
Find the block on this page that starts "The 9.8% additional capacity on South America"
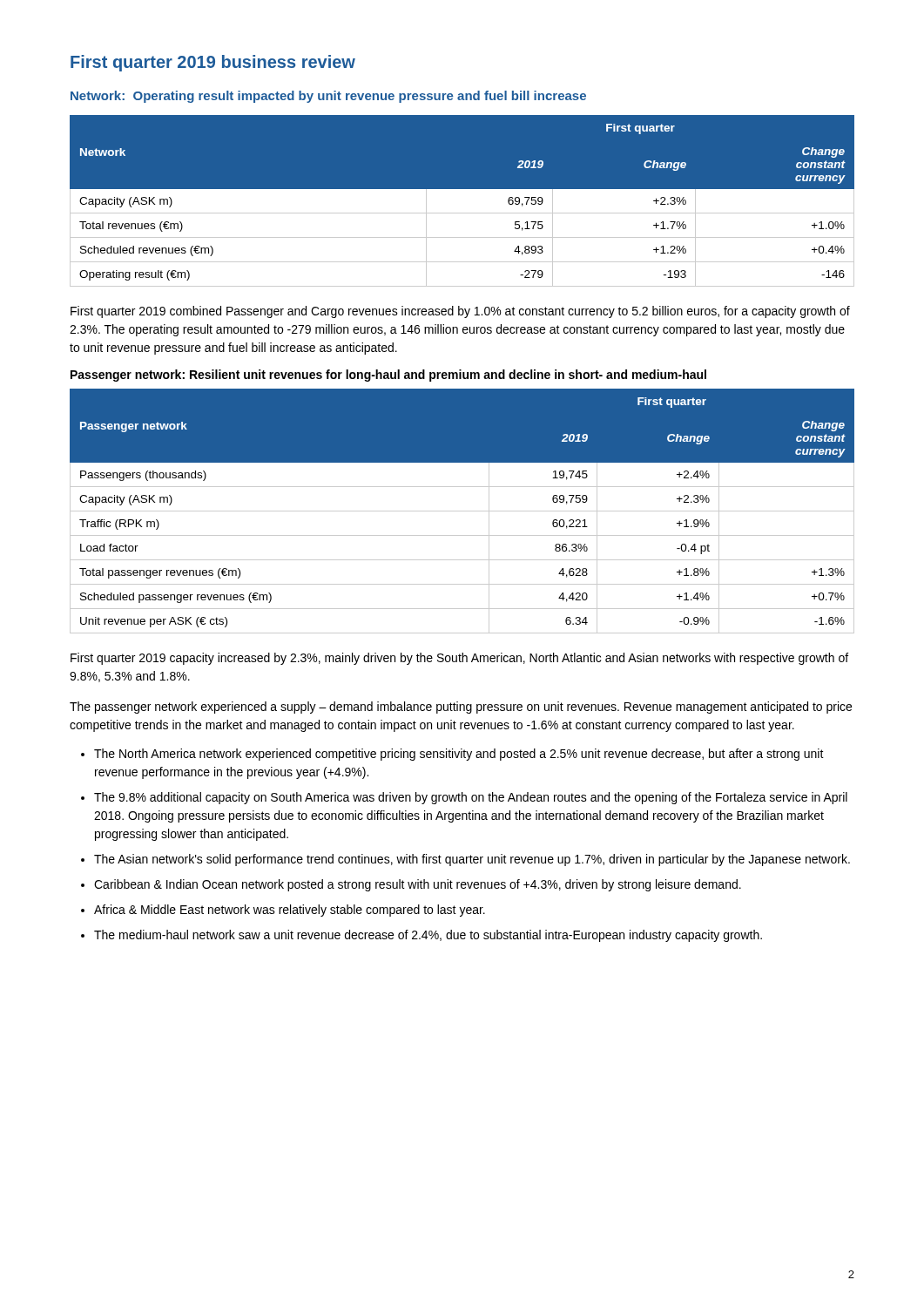coord(474,816)
